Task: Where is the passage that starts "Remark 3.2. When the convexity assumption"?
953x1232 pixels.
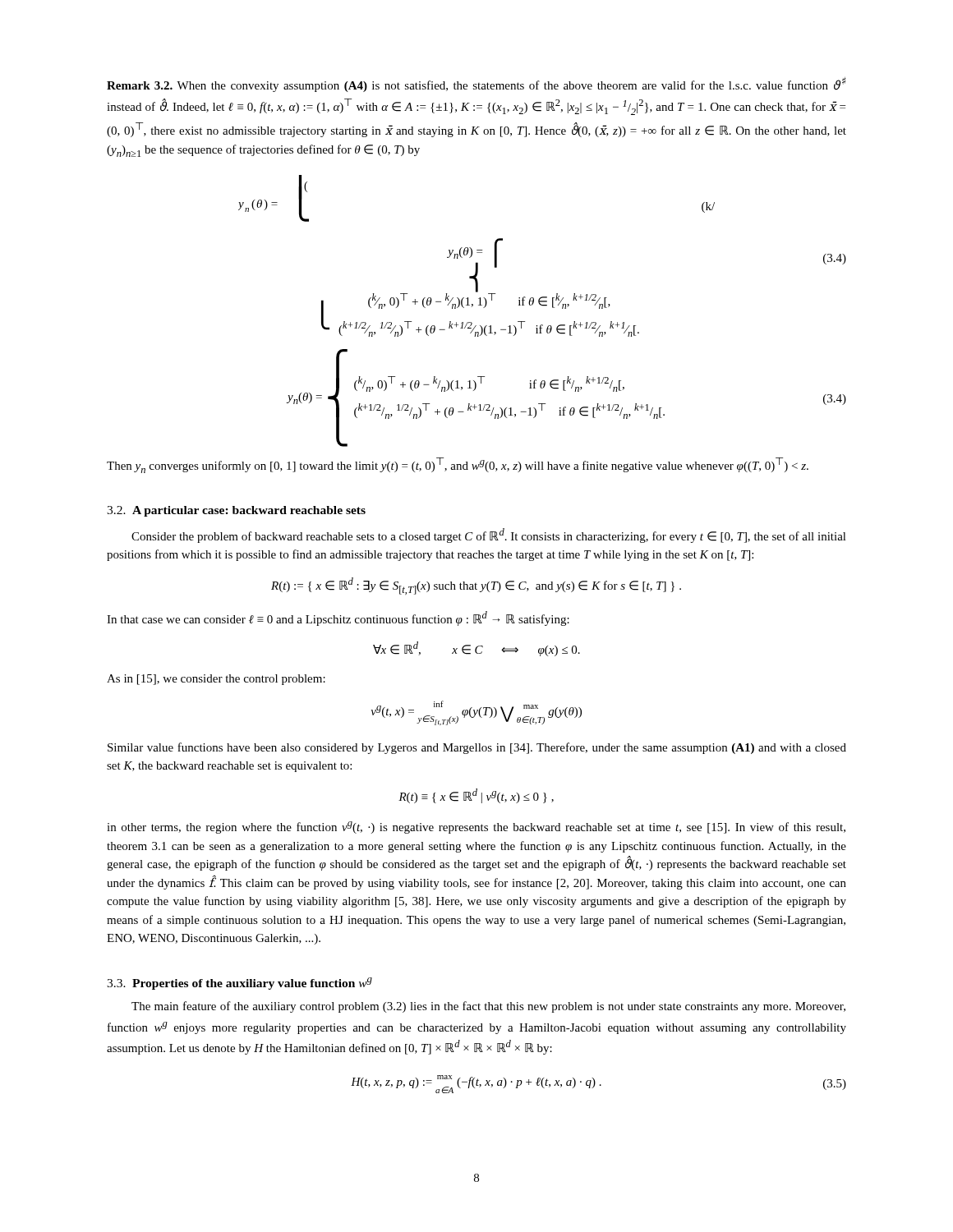Action: pyautogui.click(x=476, y=117)
